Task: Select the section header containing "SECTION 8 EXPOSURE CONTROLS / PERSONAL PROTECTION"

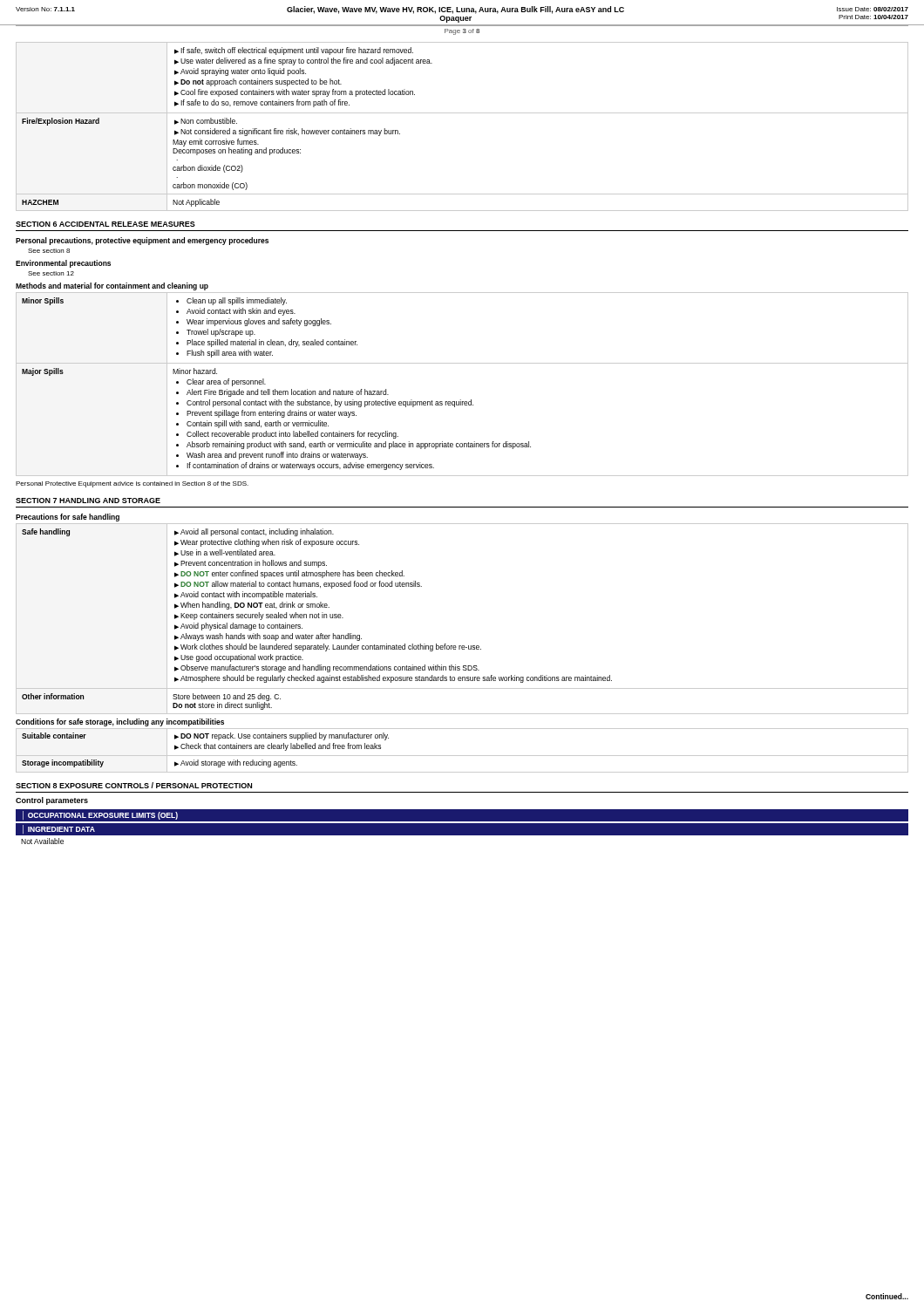Action: pyautogui.click(x=134, y=786)
